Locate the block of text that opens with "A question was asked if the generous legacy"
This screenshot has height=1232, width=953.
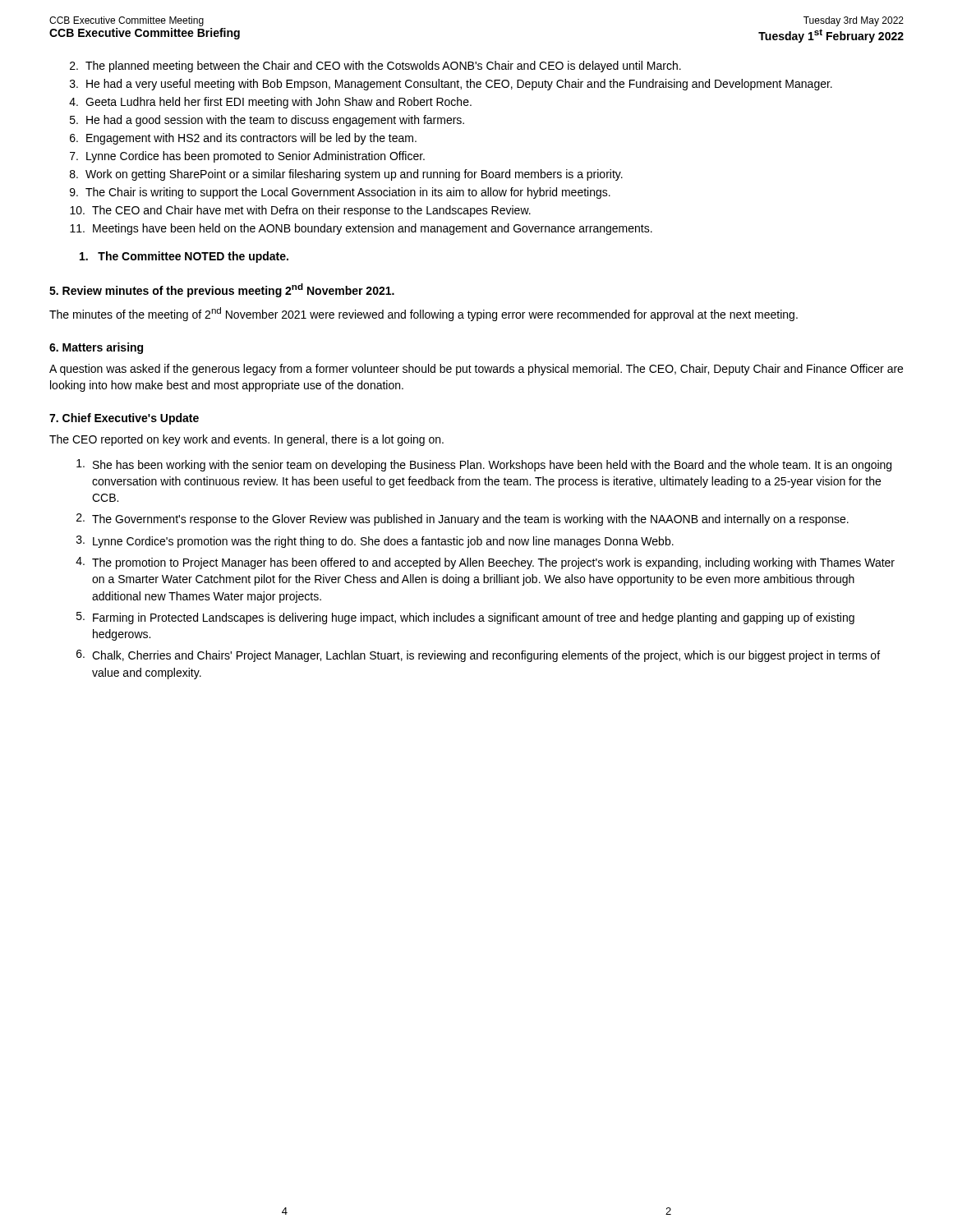pyautogui.click(x=476, y=377)
